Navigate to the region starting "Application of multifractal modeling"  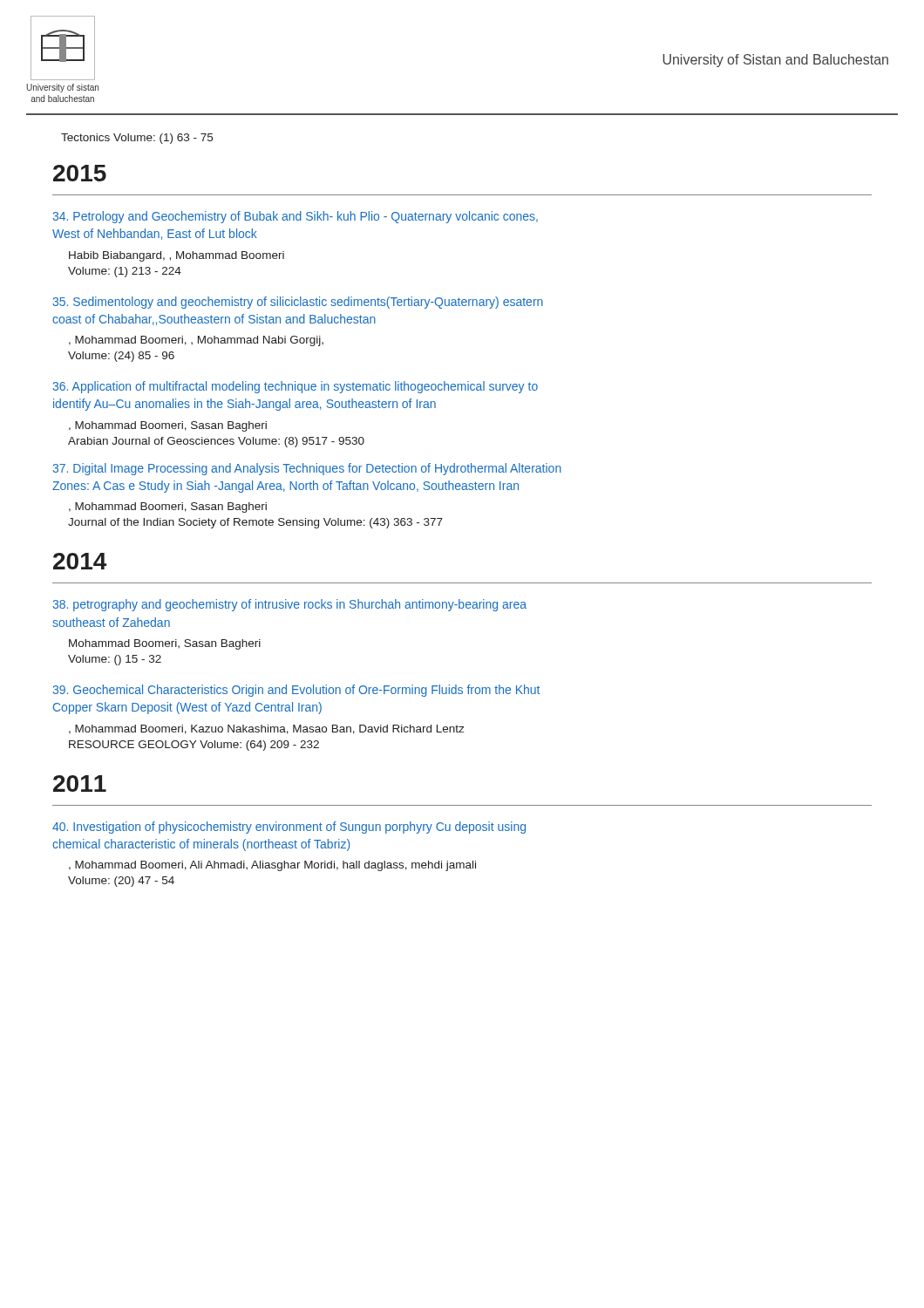295,395
